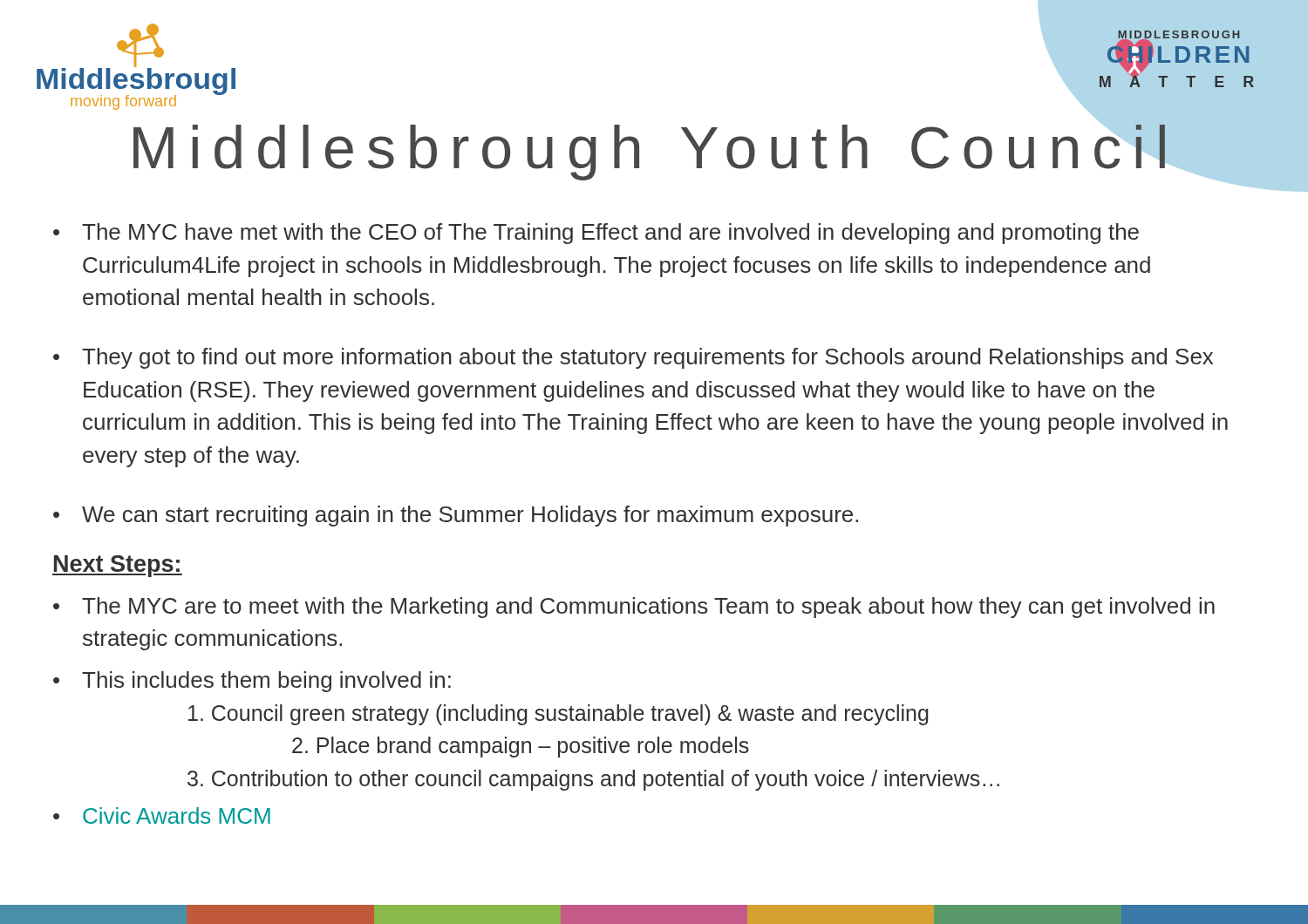Screen dimensions: 924x1308
Task: Select the element starting "Next Steps:"
Action: click(x=117, y=564)
